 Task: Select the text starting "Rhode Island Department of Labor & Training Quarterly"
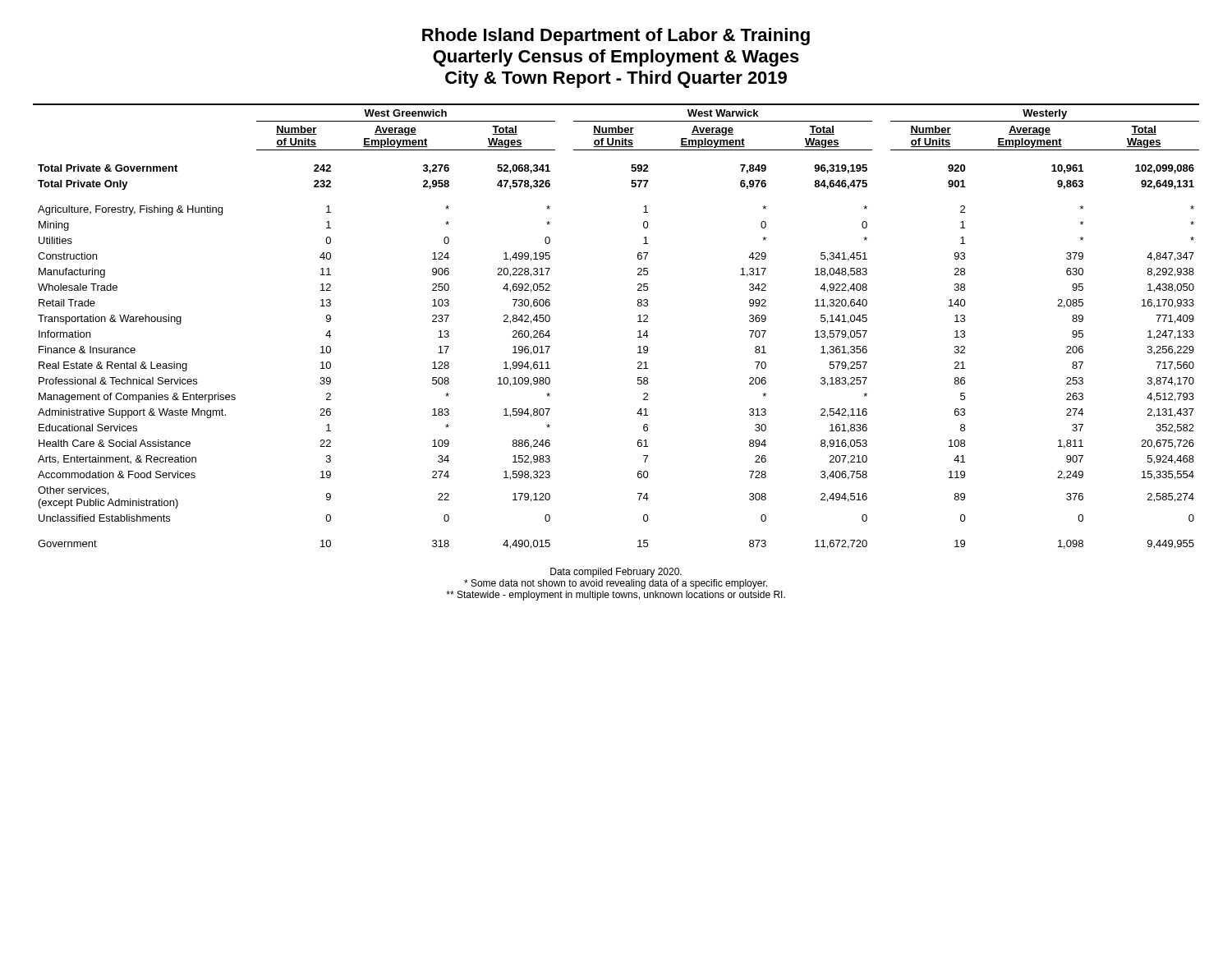click(616, 57)
